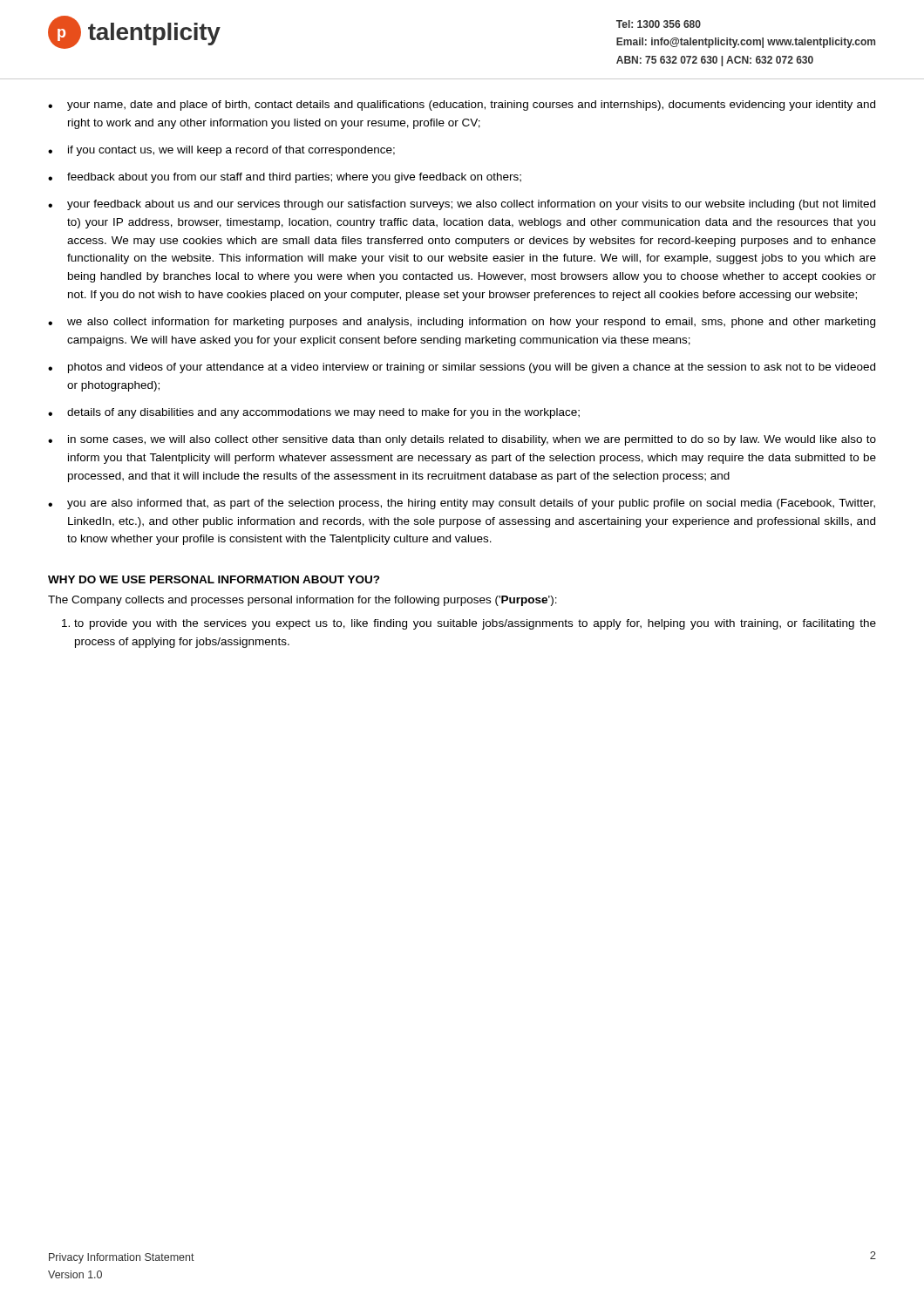The height and width of the screenshot is (1308, 924).
Task: Locate the block of text that opens with "to provide you with"
Action: coord(462,633)
